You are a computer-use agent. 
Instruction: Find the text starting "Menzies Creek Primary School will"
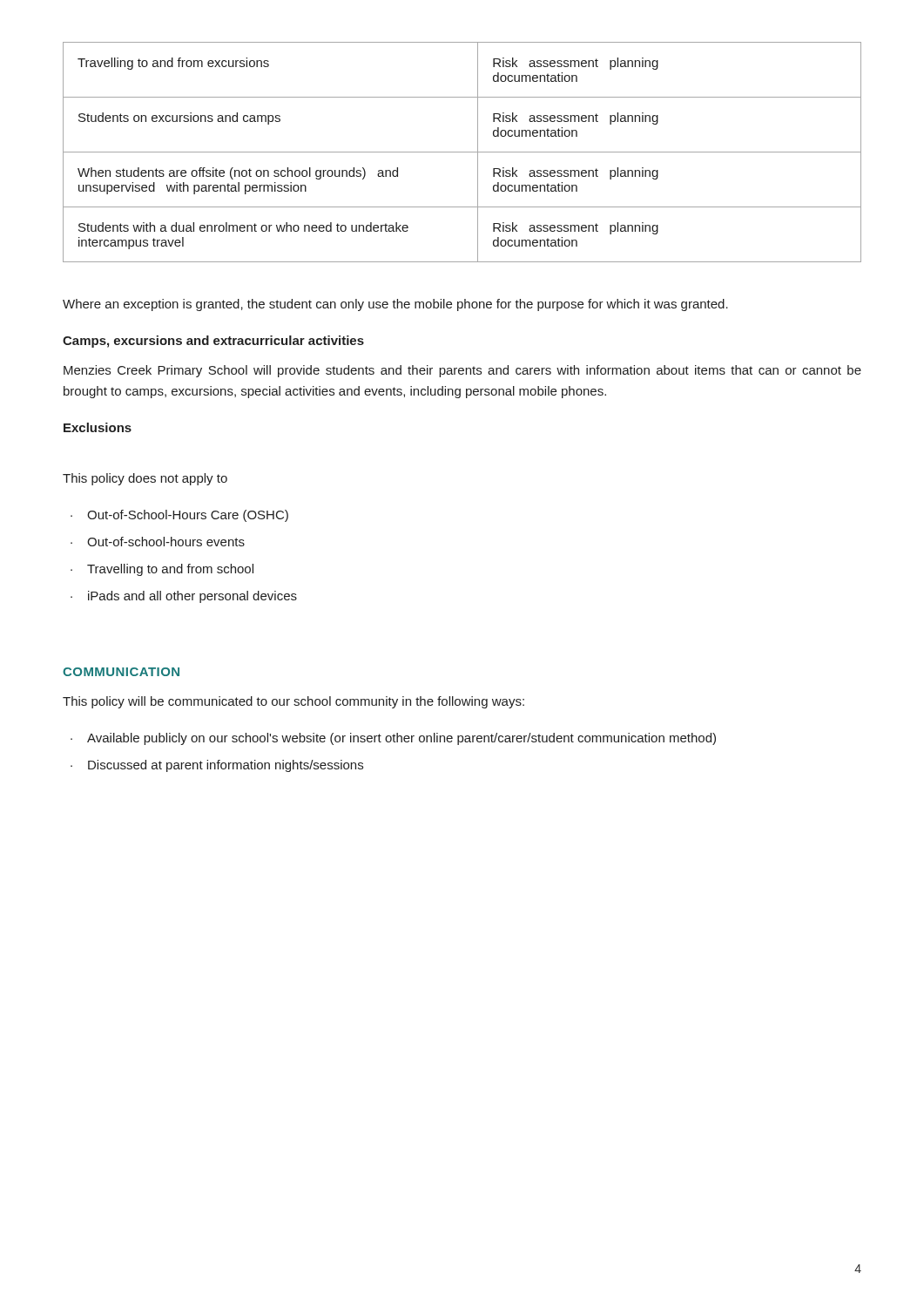[462, 380]
